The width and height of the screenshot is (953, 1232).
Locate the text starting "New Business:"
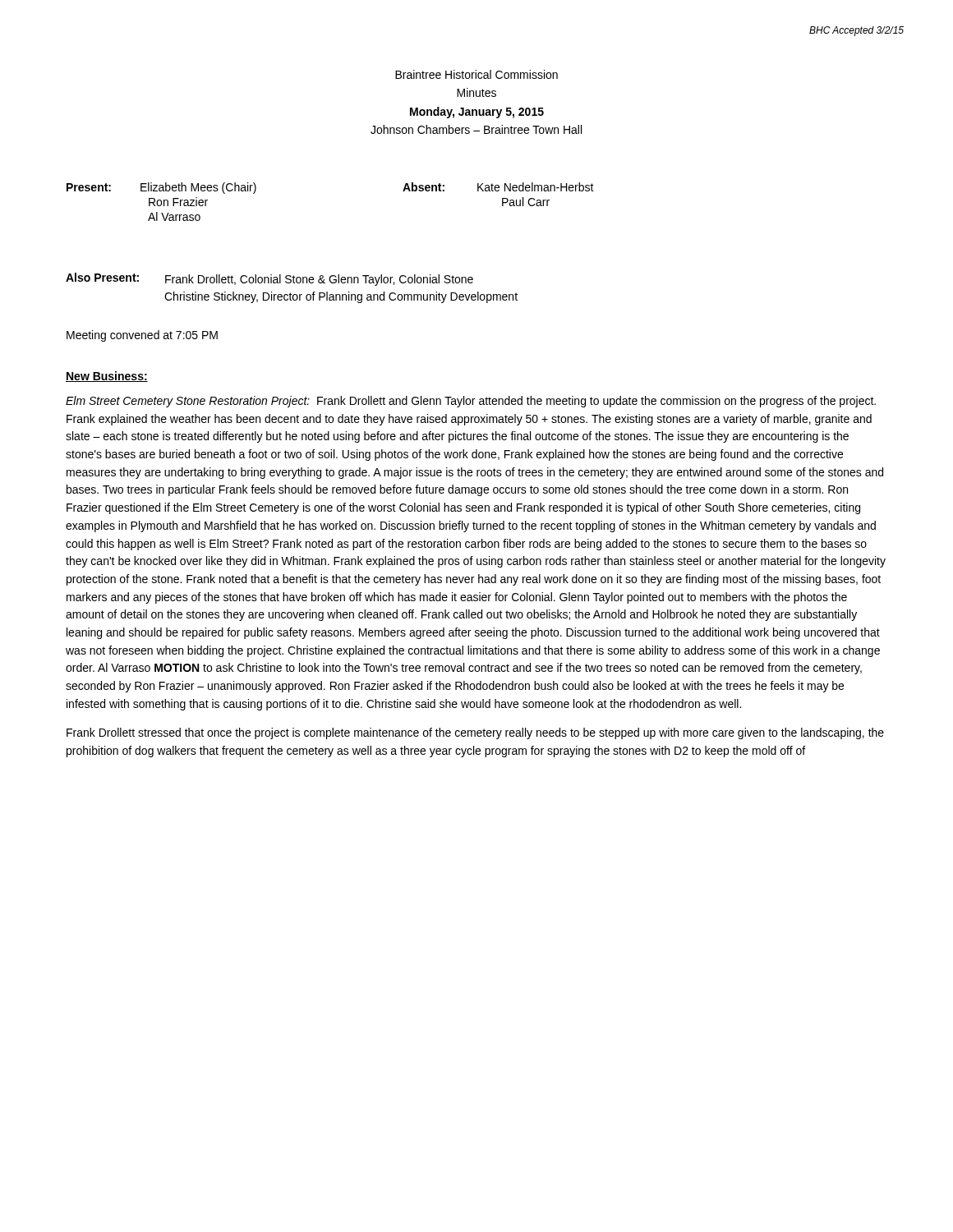pos(107,376)
